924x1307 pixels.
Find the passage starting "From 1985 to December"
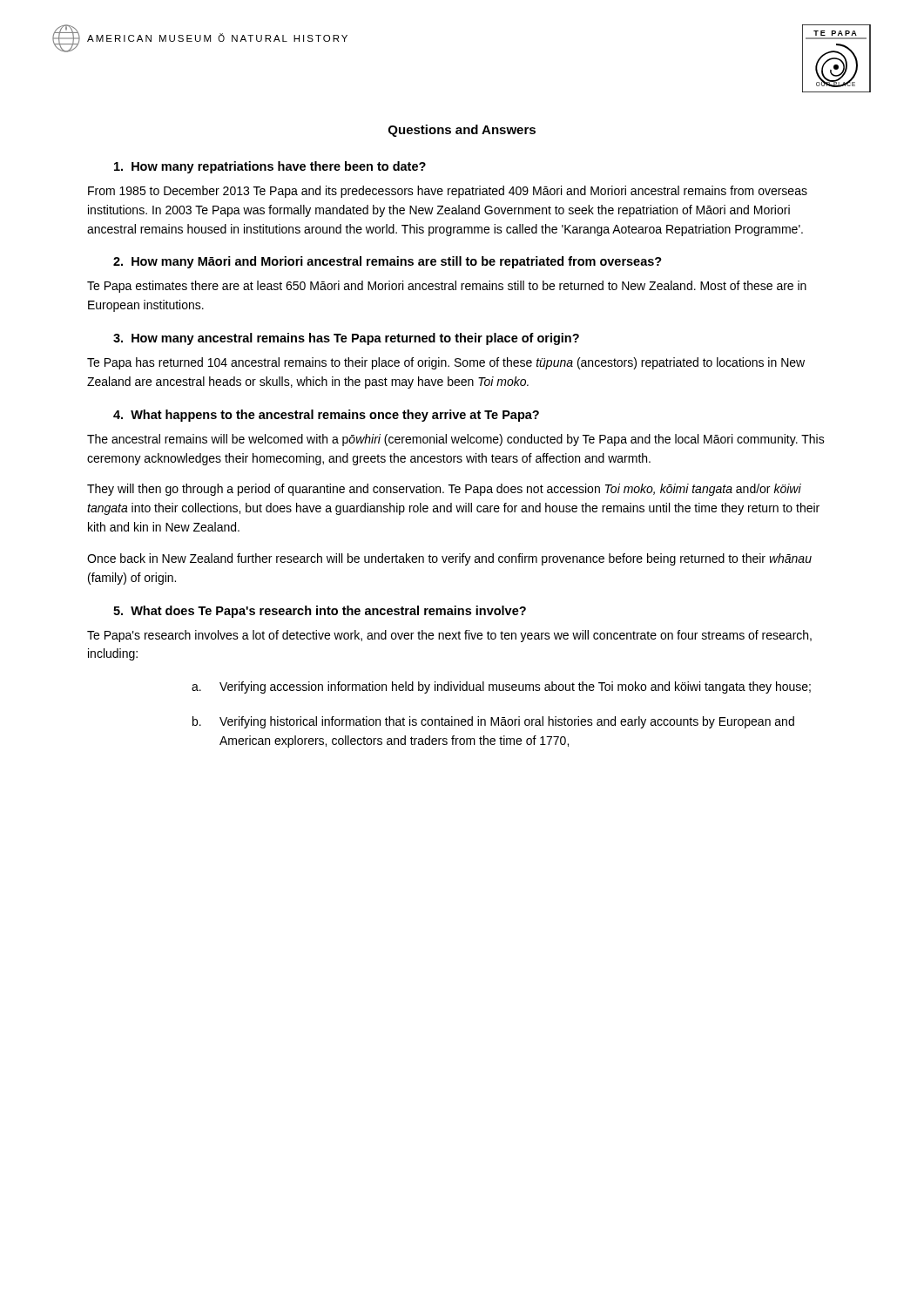[x=447, y=210]
